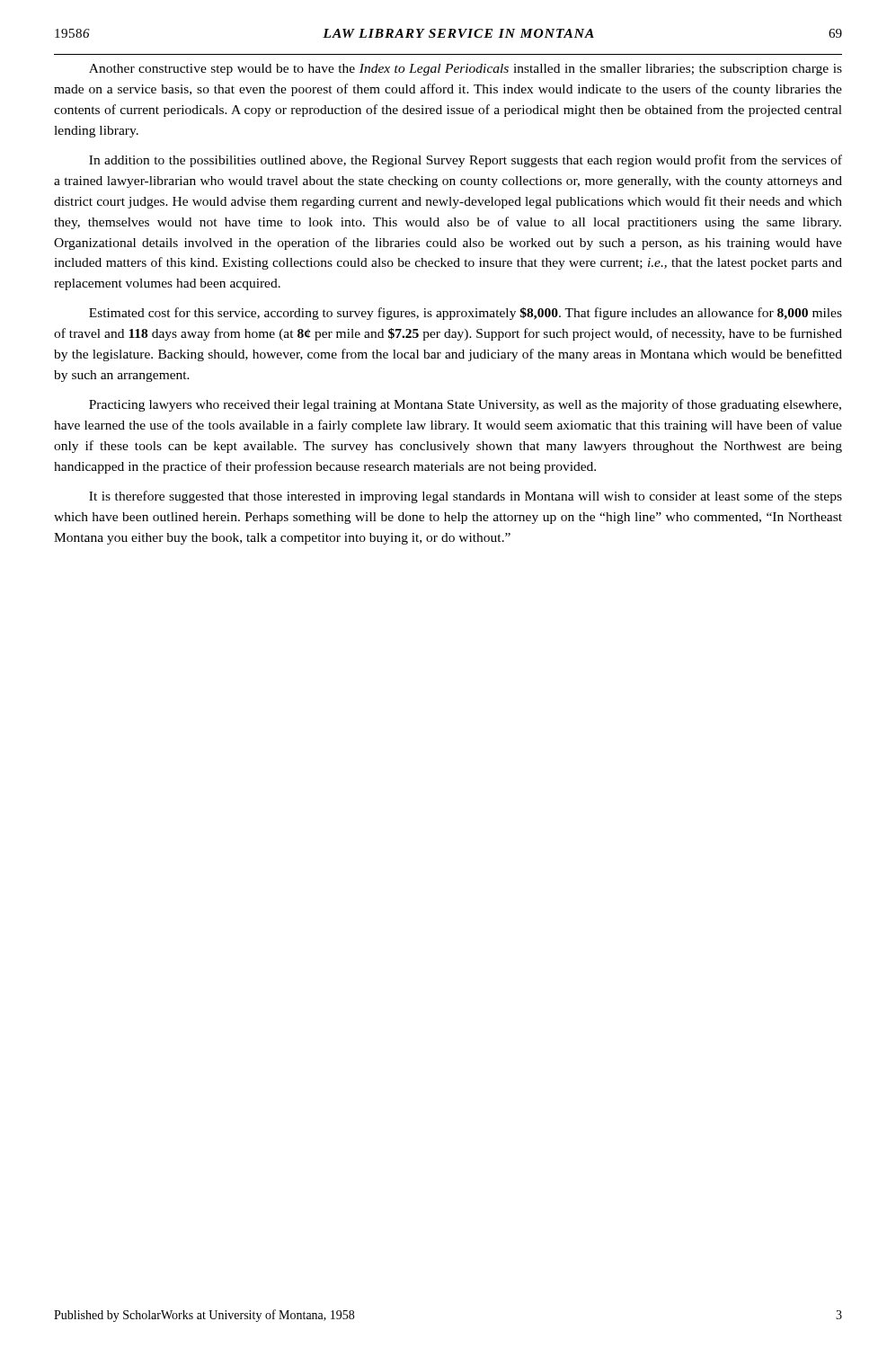Navigate to the region starting "Another constructive step would be to have the"
896x1348 pixels.
point(448,99)
